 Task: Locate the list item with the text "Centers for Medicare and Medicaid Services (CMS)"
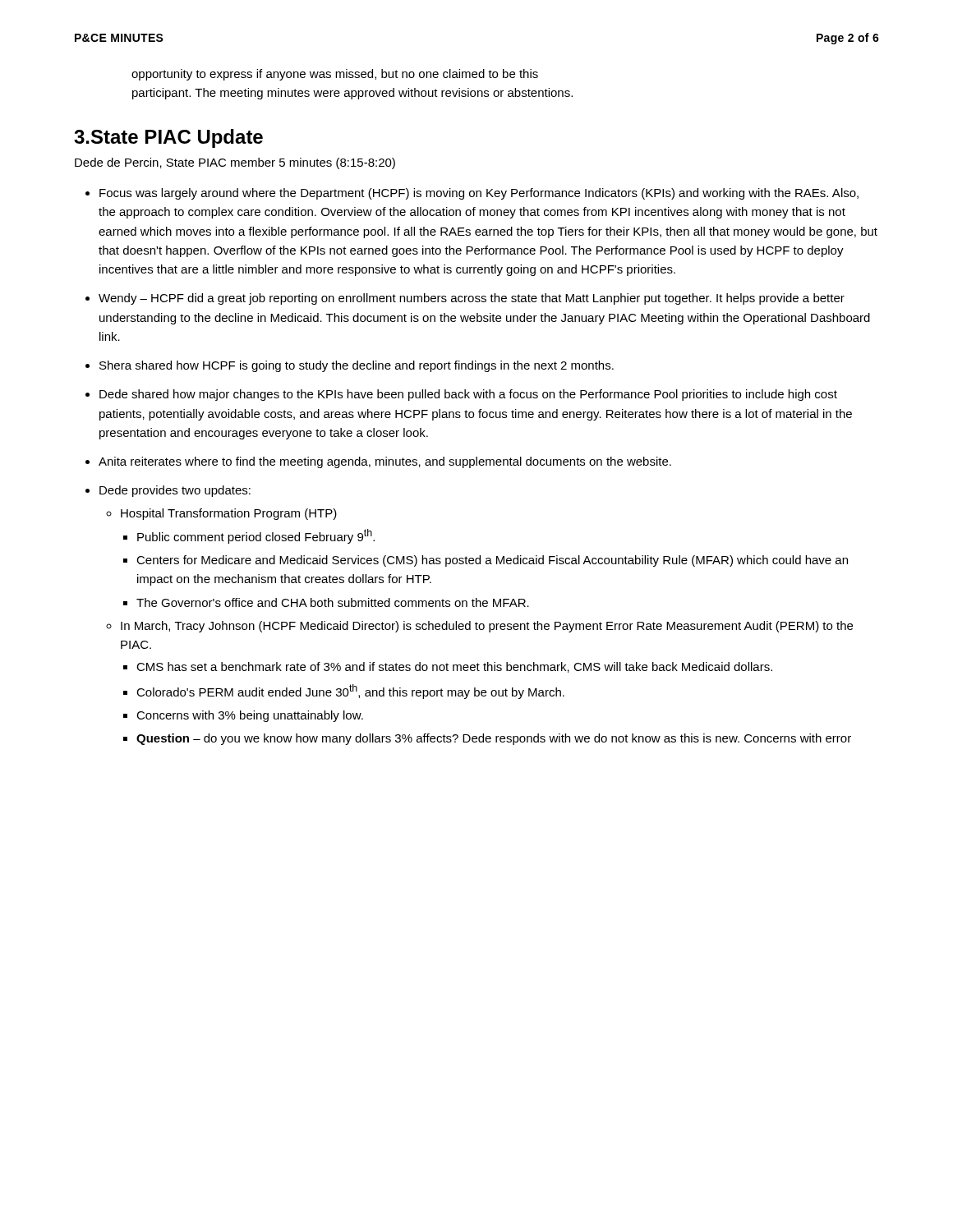click(x=493, y=569)
